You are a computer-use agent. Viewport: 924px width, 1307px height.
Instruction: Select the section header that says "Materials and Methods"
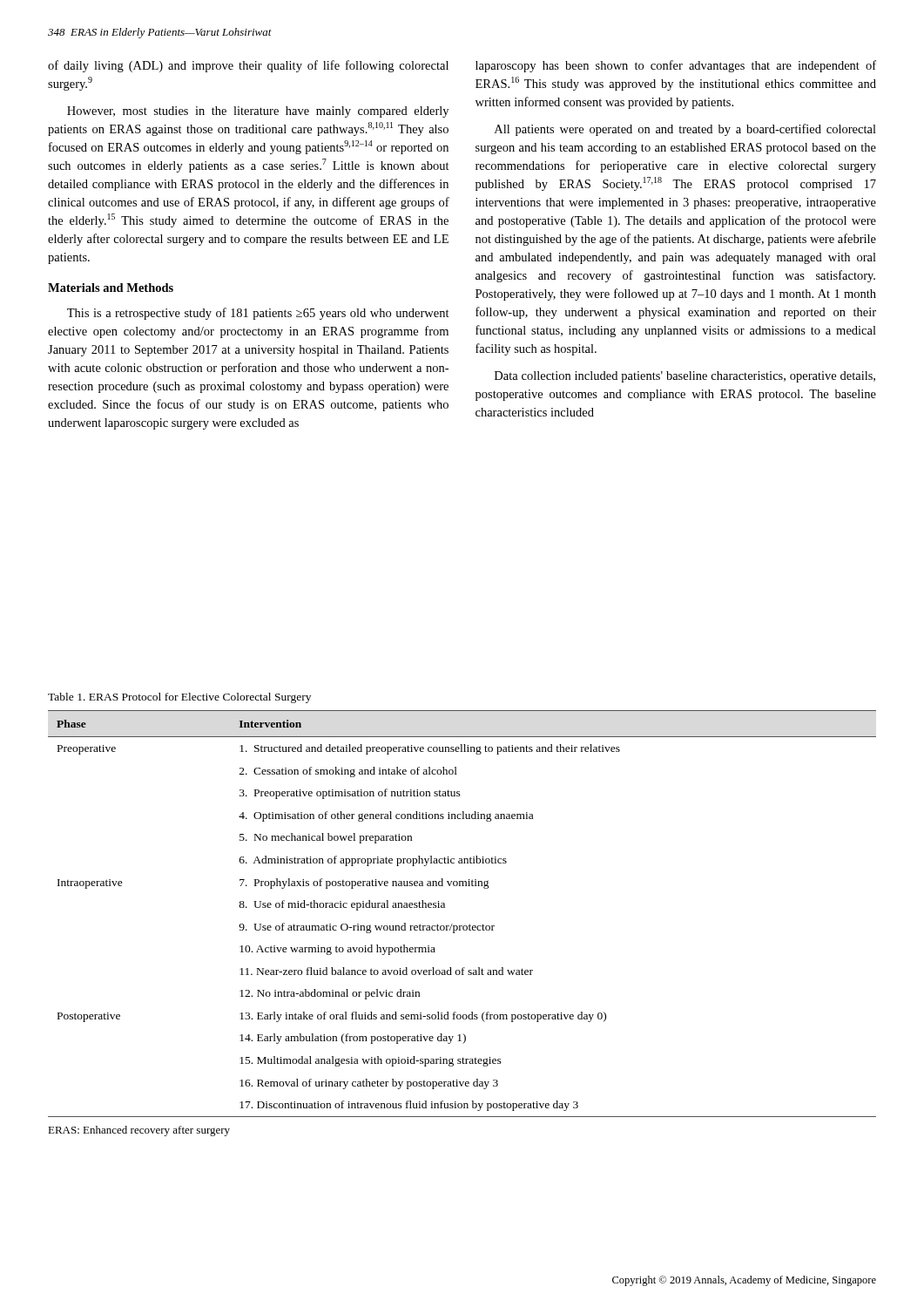(111, 288)
